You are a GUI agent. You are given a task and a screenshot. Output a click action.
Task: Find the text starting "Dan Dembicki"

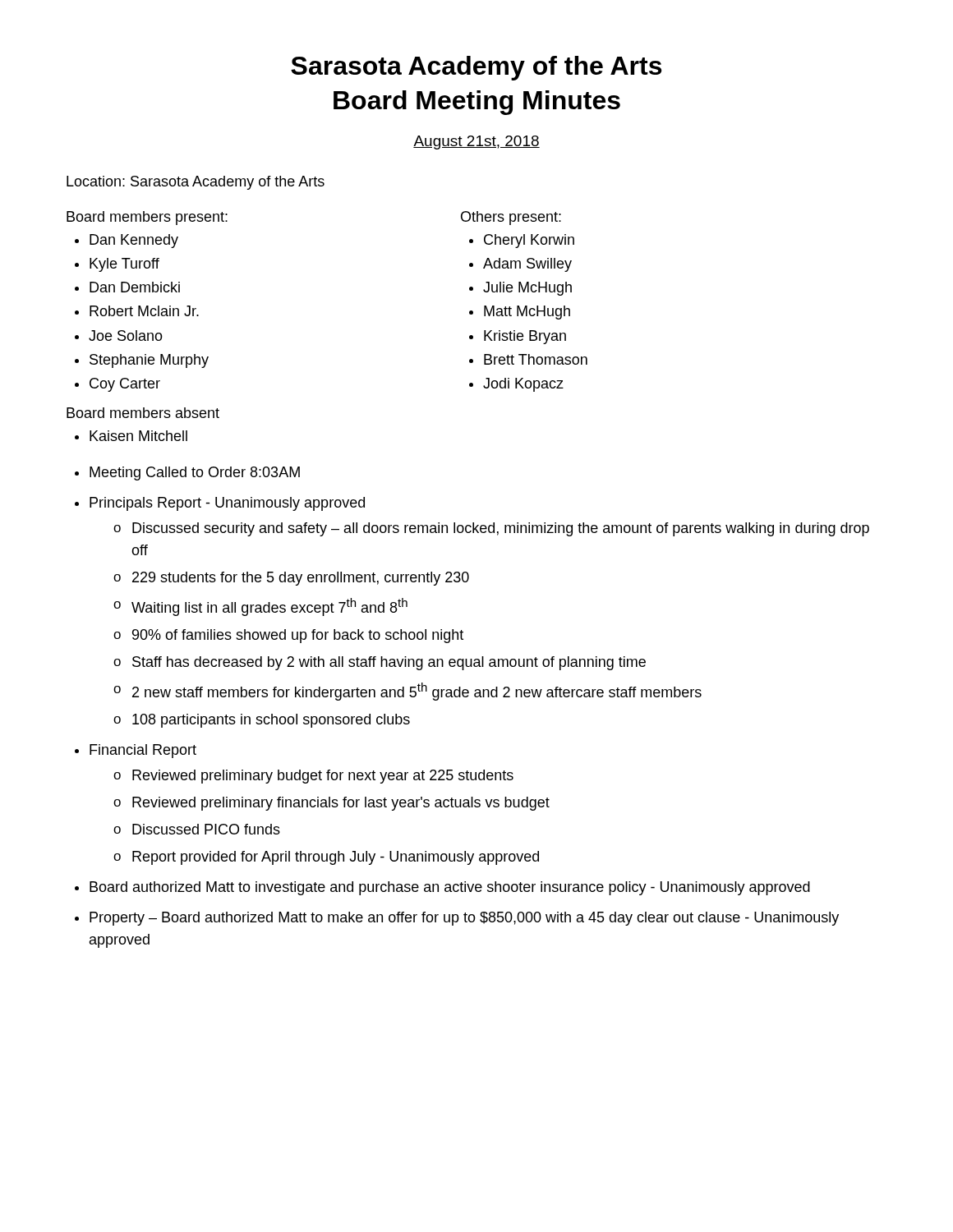[135, 288]
